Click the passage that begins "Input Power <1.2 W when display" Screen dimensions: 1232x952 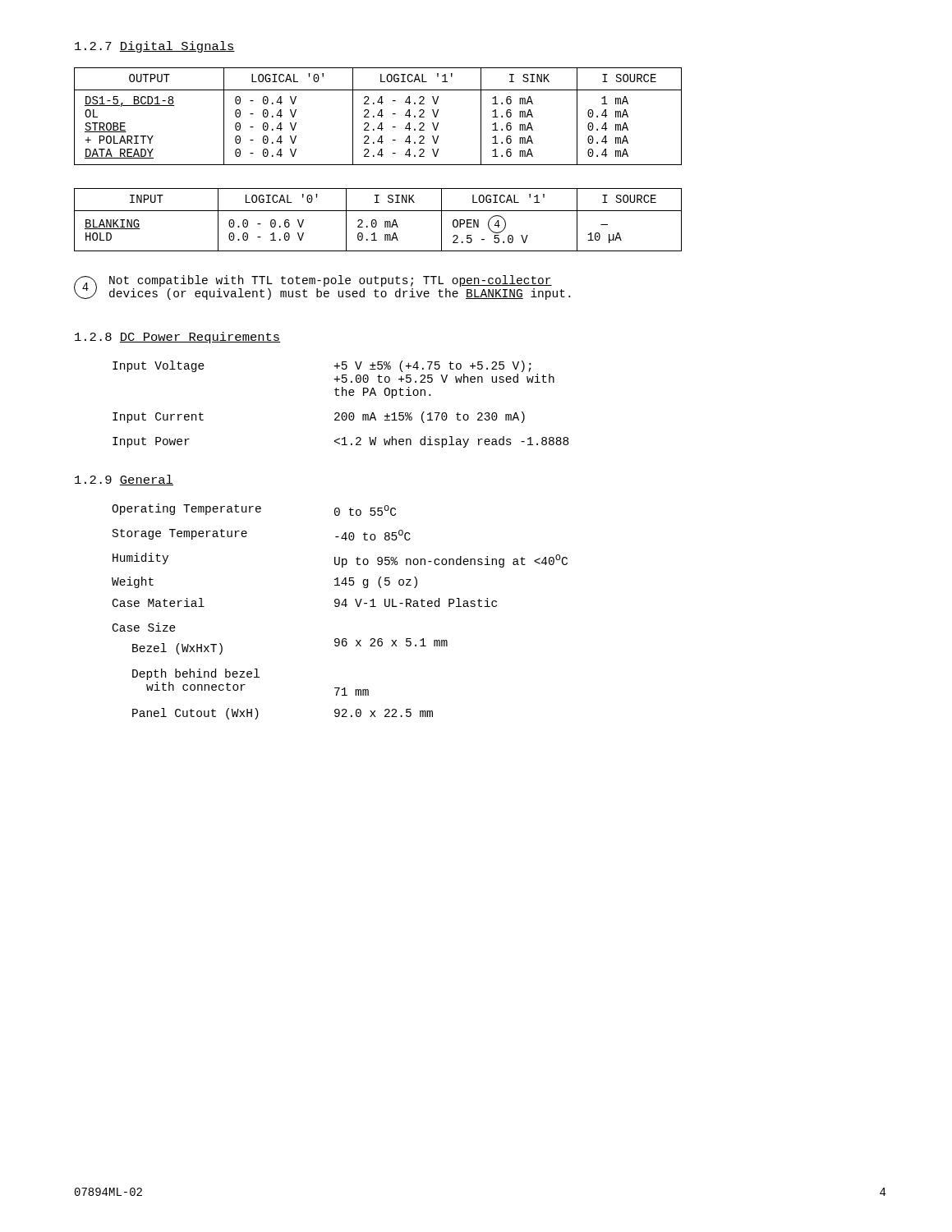pyautogui.click(x=480, y=442)
